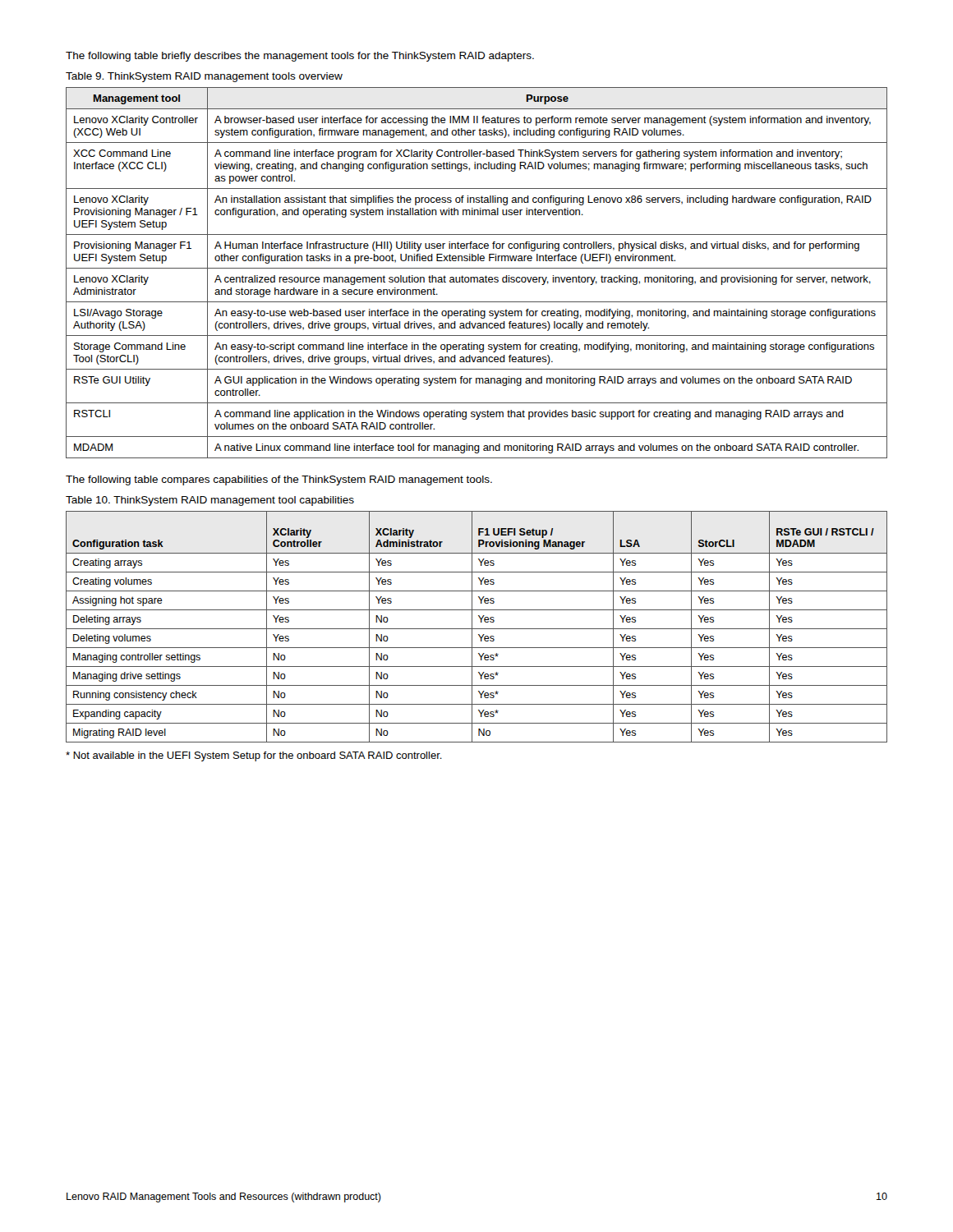The height and width of the screenshot is (1232, 953).
Task: Click on the text block starting "Table 9. ThinkSystem RAID"
Action: coord(204,76)
